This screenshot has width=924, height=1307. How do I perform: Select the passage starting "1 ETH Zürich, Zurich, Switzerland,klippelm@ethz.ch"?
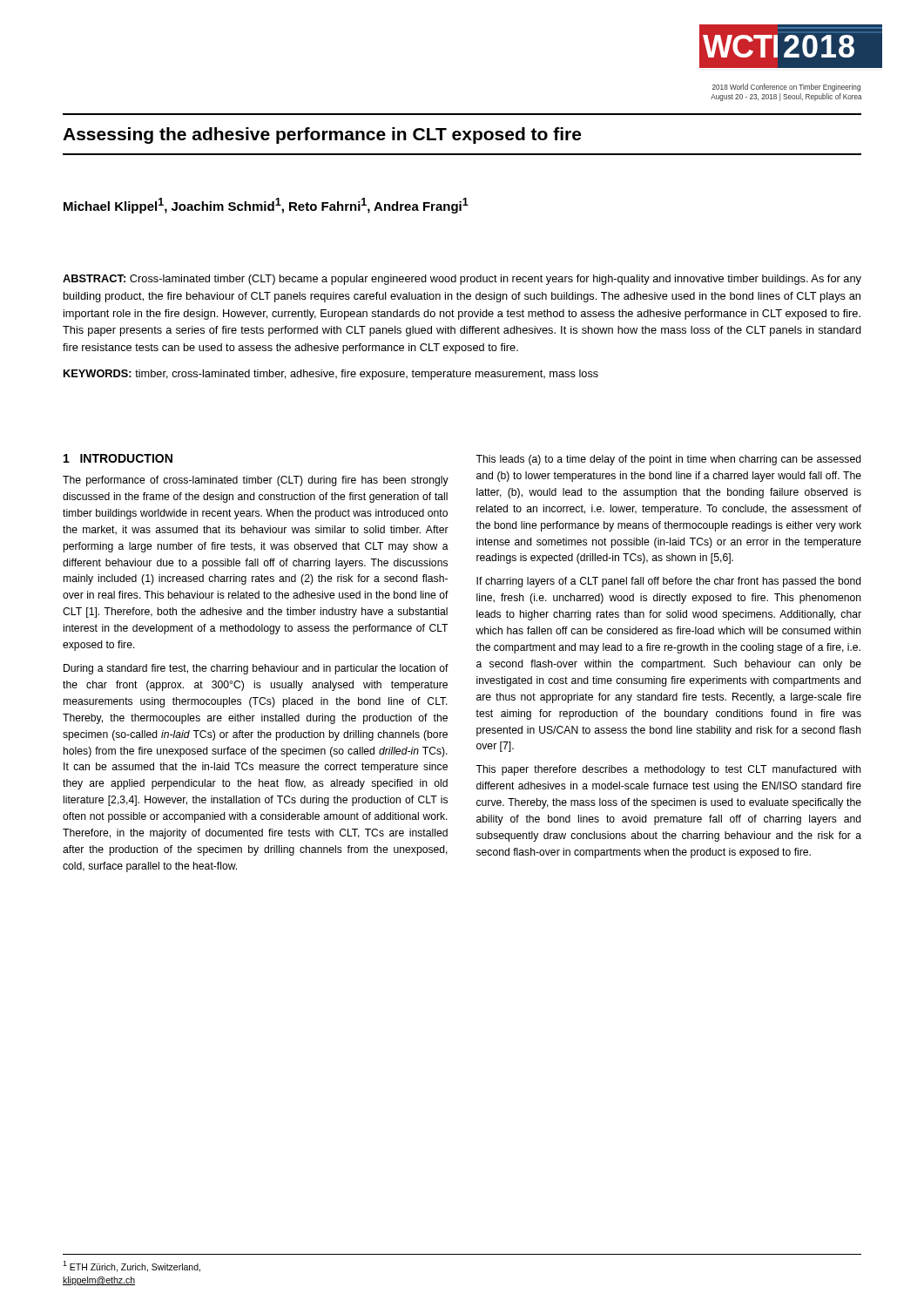(x=132, y=1266)
